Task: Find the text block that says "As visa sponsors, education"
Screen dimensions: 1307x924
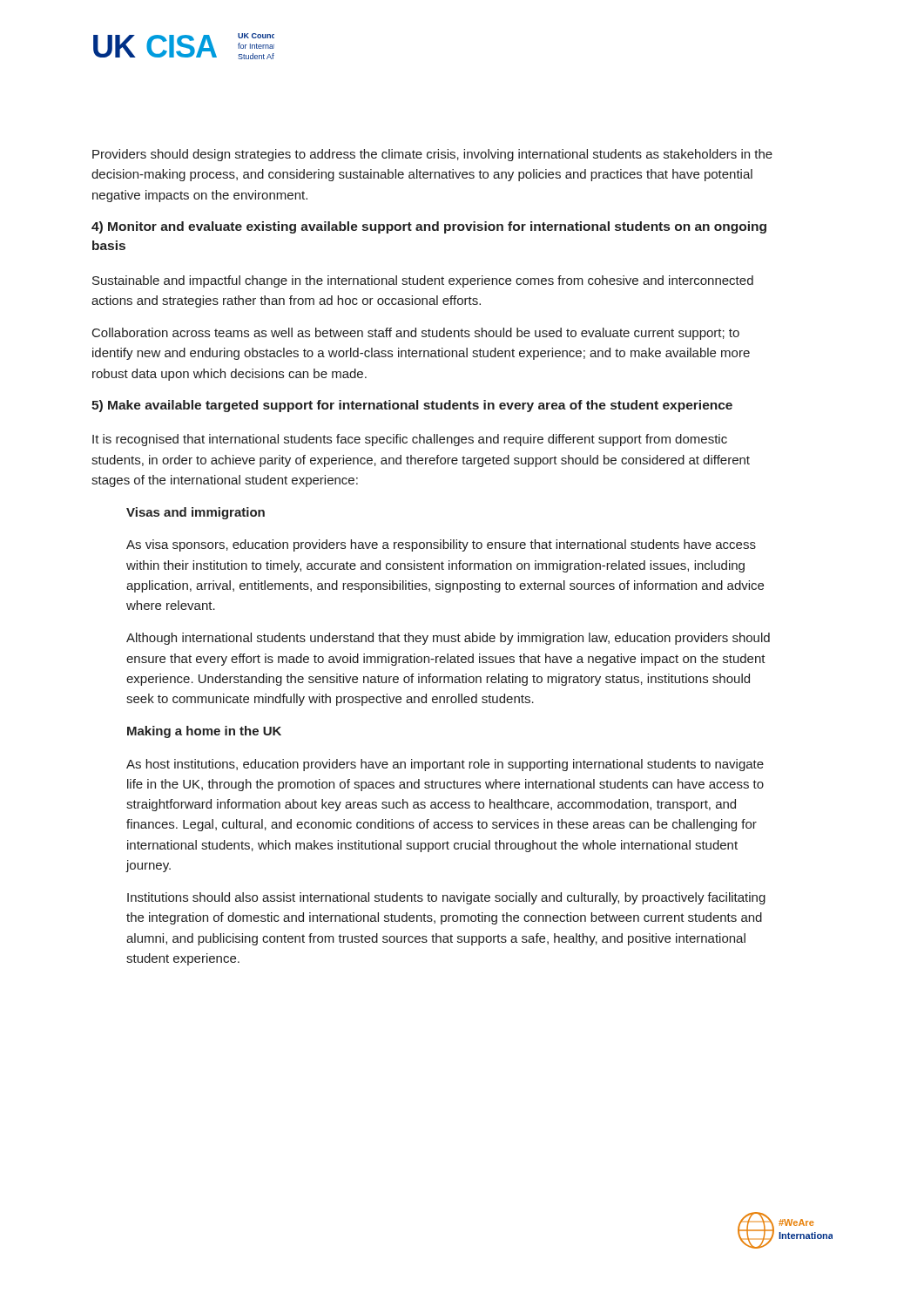Action: 453,575
